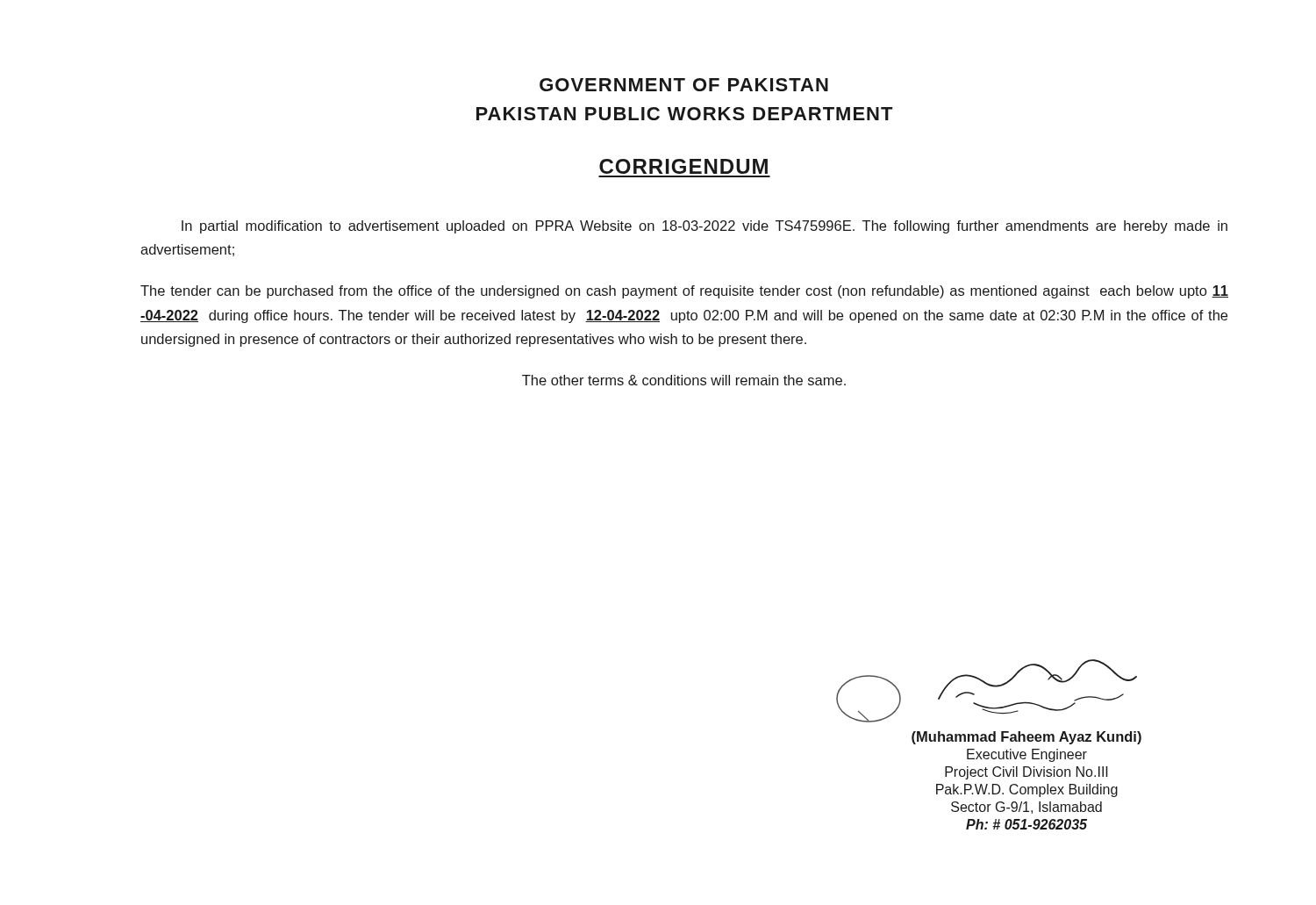Viewport: 1316px width, 905px height.
Task: Navigate to the element starting "The other terms & conditions will remain the"
Action: pos(684,380)
